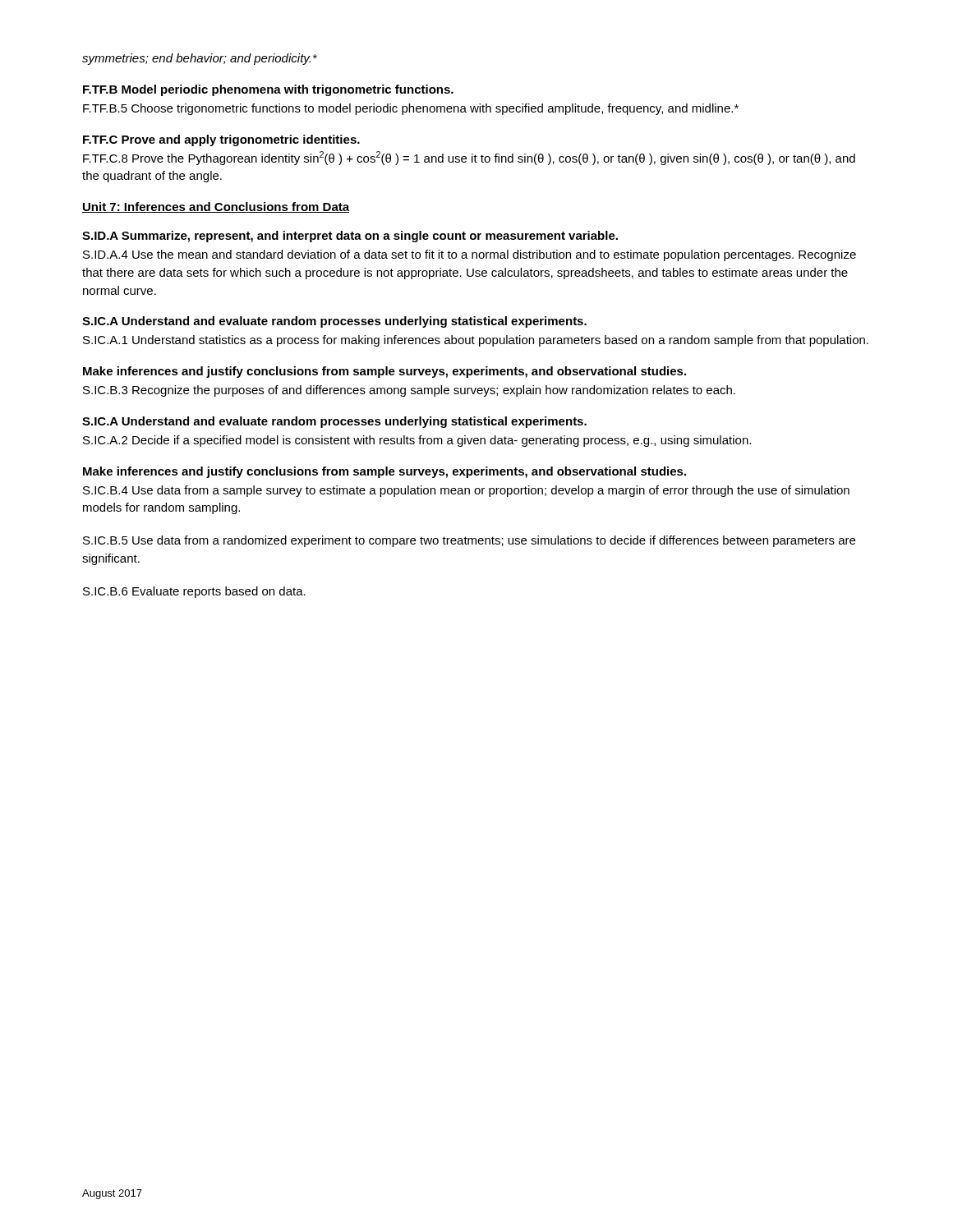Select the passage starting "Unit 7: Inferences and Conclusions"
The image size is (953, 1232).
(x=216, y=207)
